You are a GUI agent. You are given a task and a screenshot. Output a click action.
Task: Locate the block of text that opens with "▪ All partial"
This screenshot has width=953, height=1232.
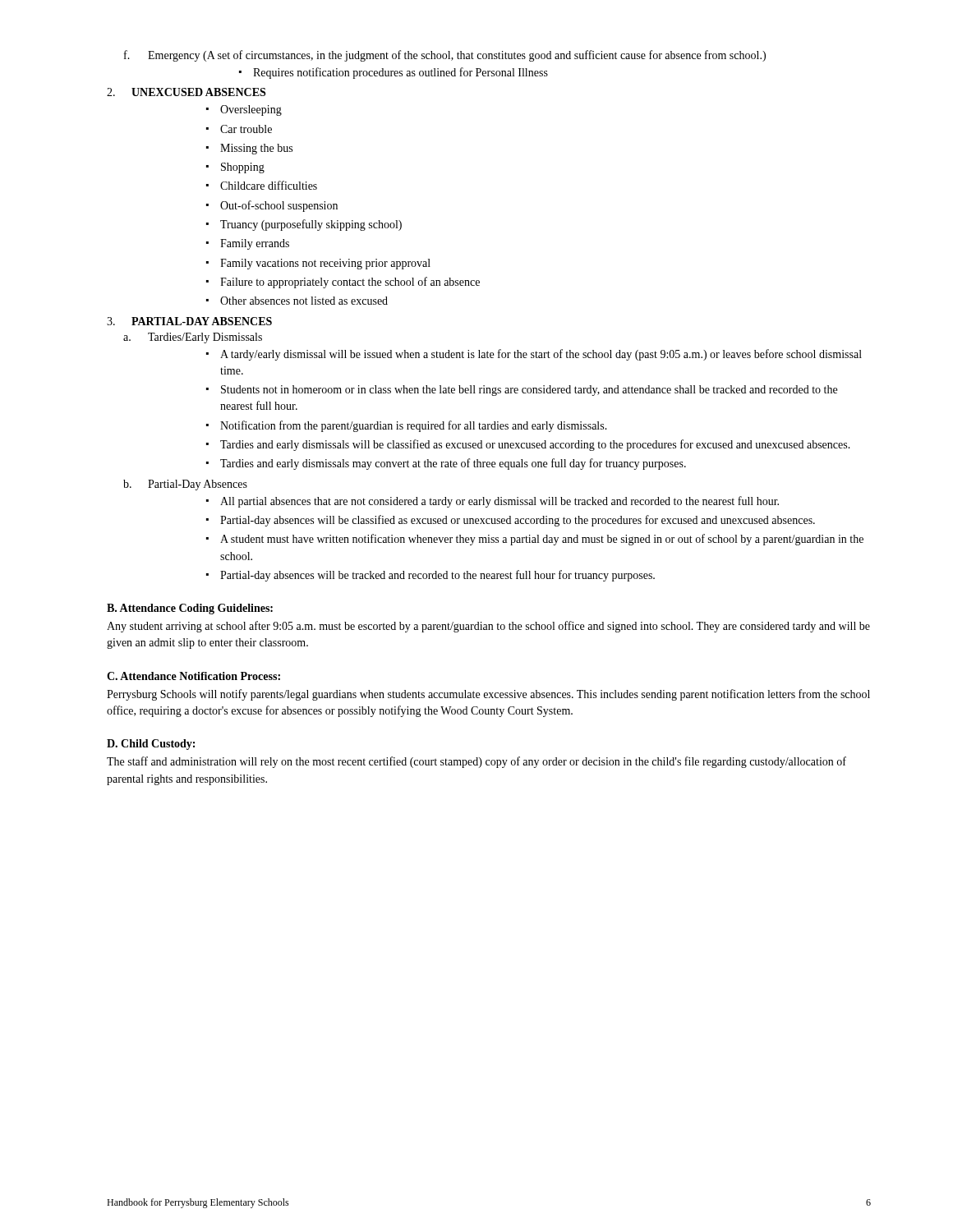click(x=538, y=502)
